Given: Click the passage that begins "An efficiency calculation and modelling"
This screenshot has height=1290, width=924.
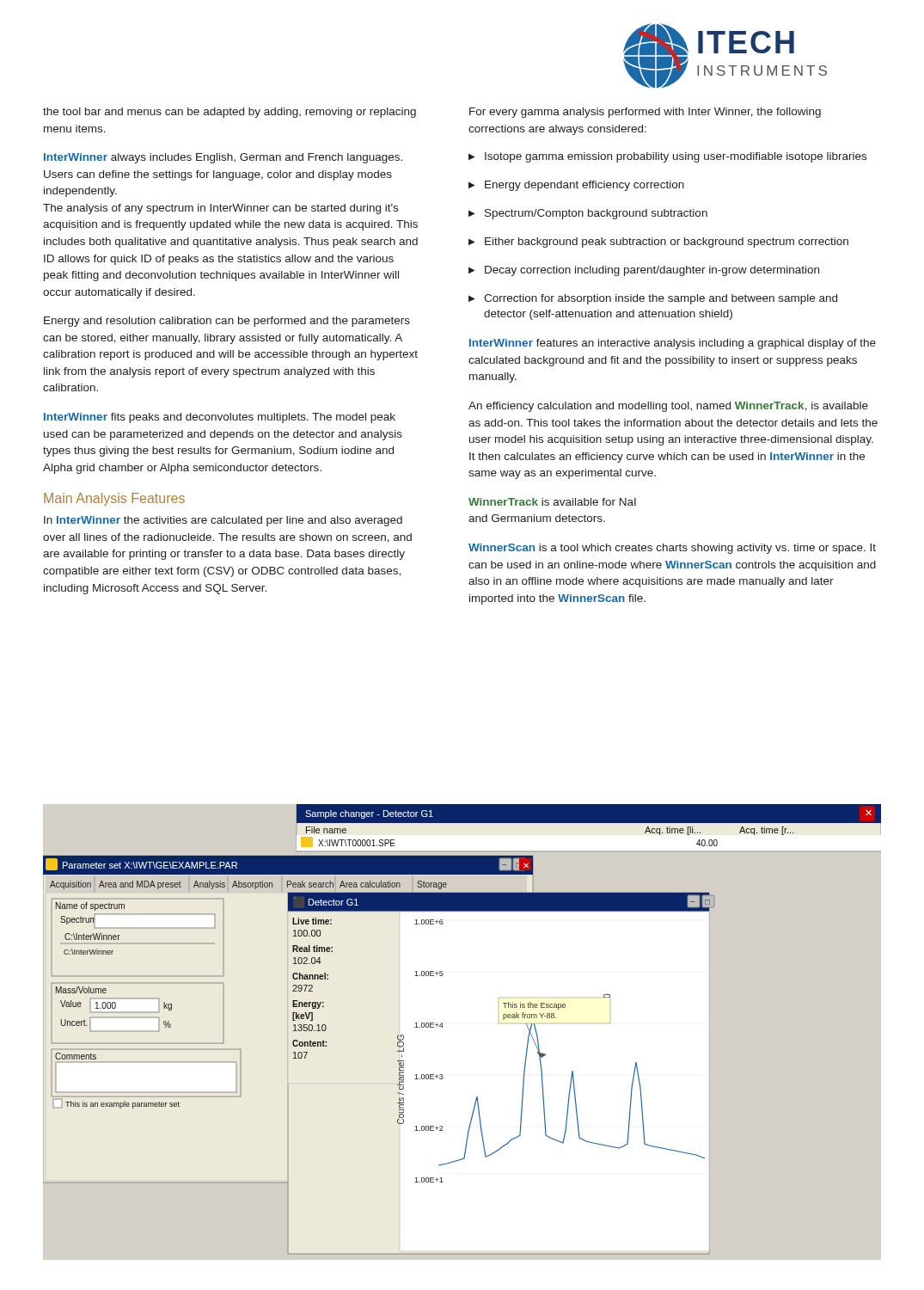Looking at the screenshot, I should 675,439.
